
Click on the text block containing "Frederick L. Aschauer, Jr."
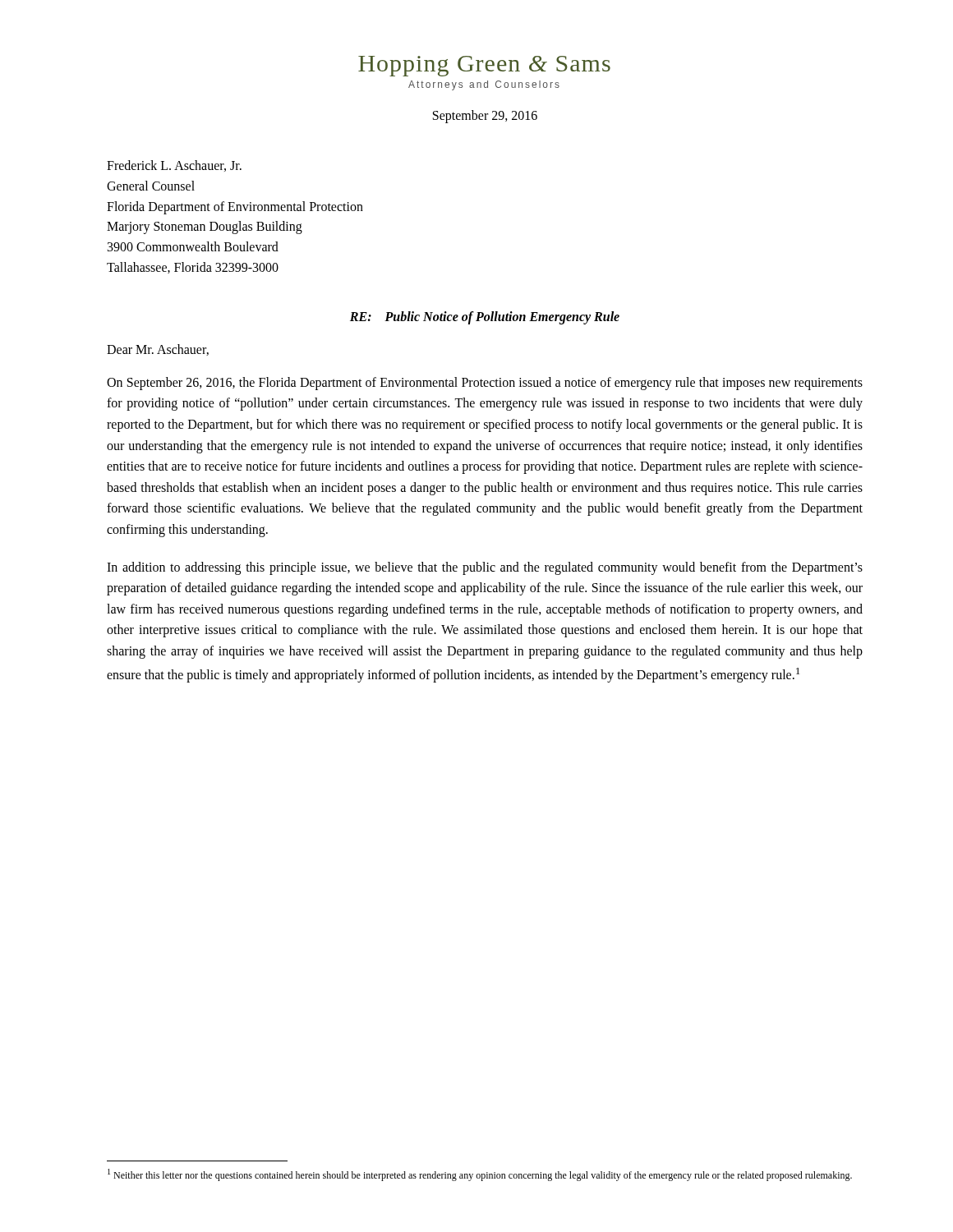coord(235,216)
